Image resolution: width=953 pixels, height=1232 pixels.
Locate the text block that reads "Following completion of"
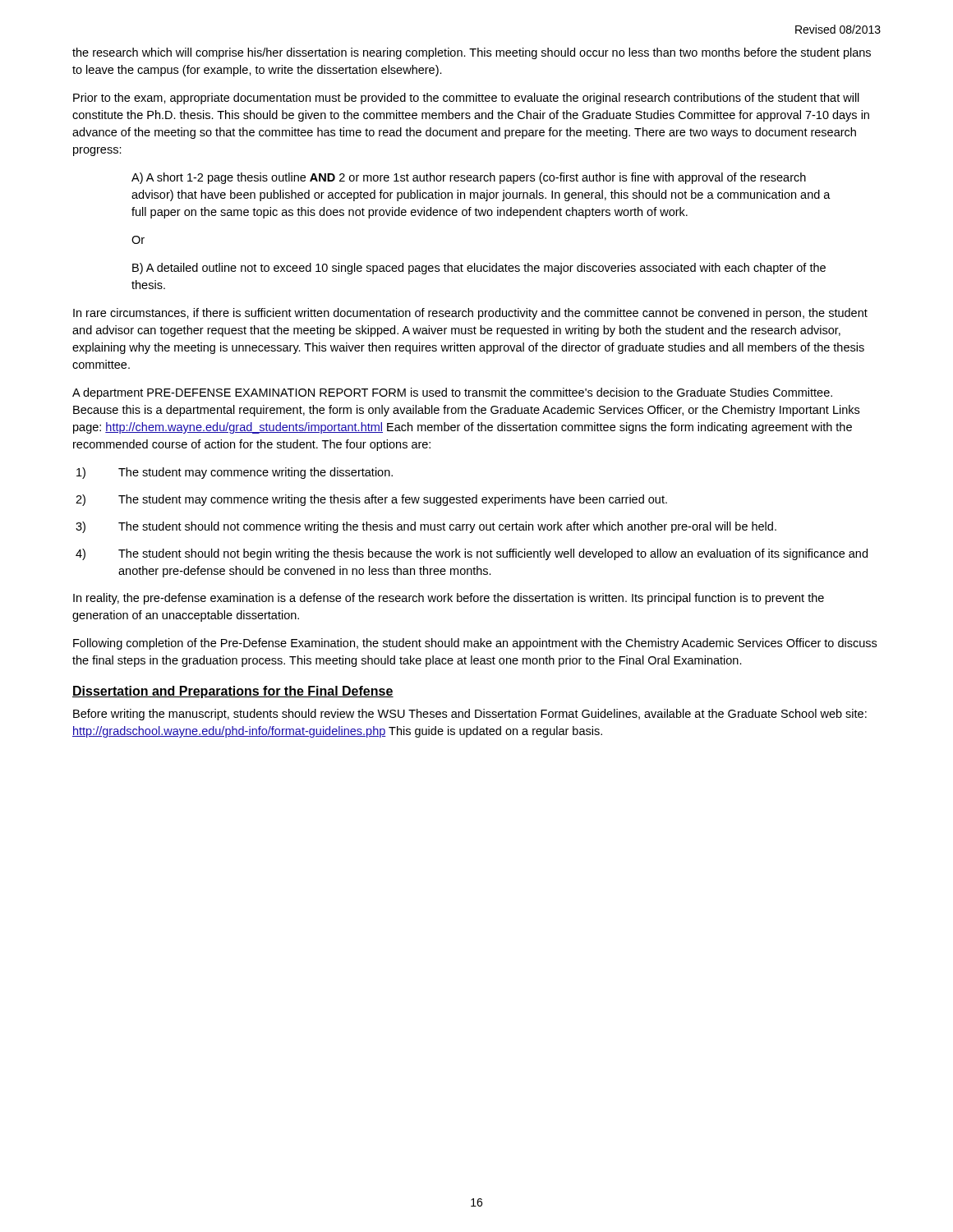(x=476, y=652)
